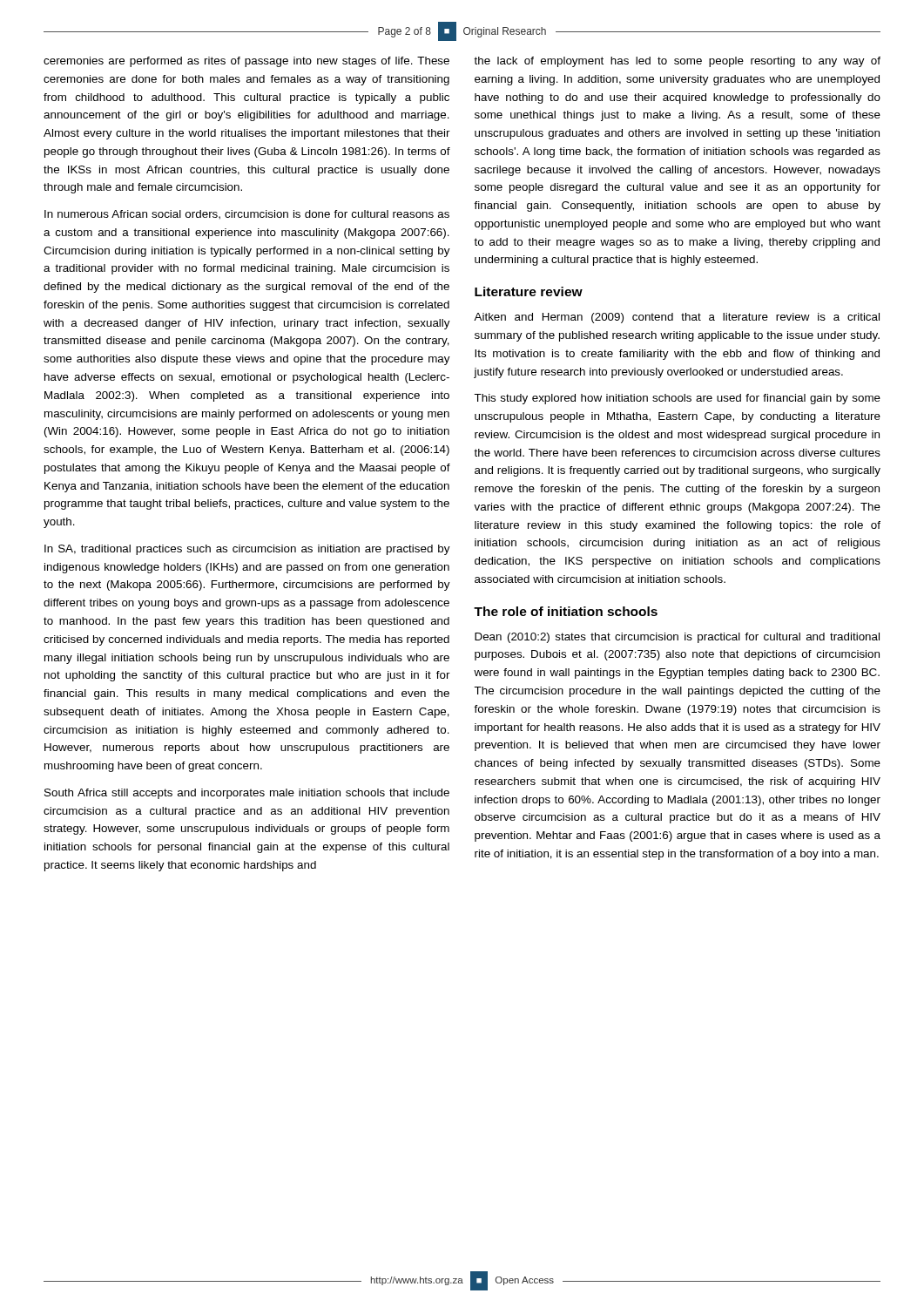Point to the region starting "This study explored how initiation schools are used"
The height and width of the screenshot is (1307, 924).
click(677, 489)
